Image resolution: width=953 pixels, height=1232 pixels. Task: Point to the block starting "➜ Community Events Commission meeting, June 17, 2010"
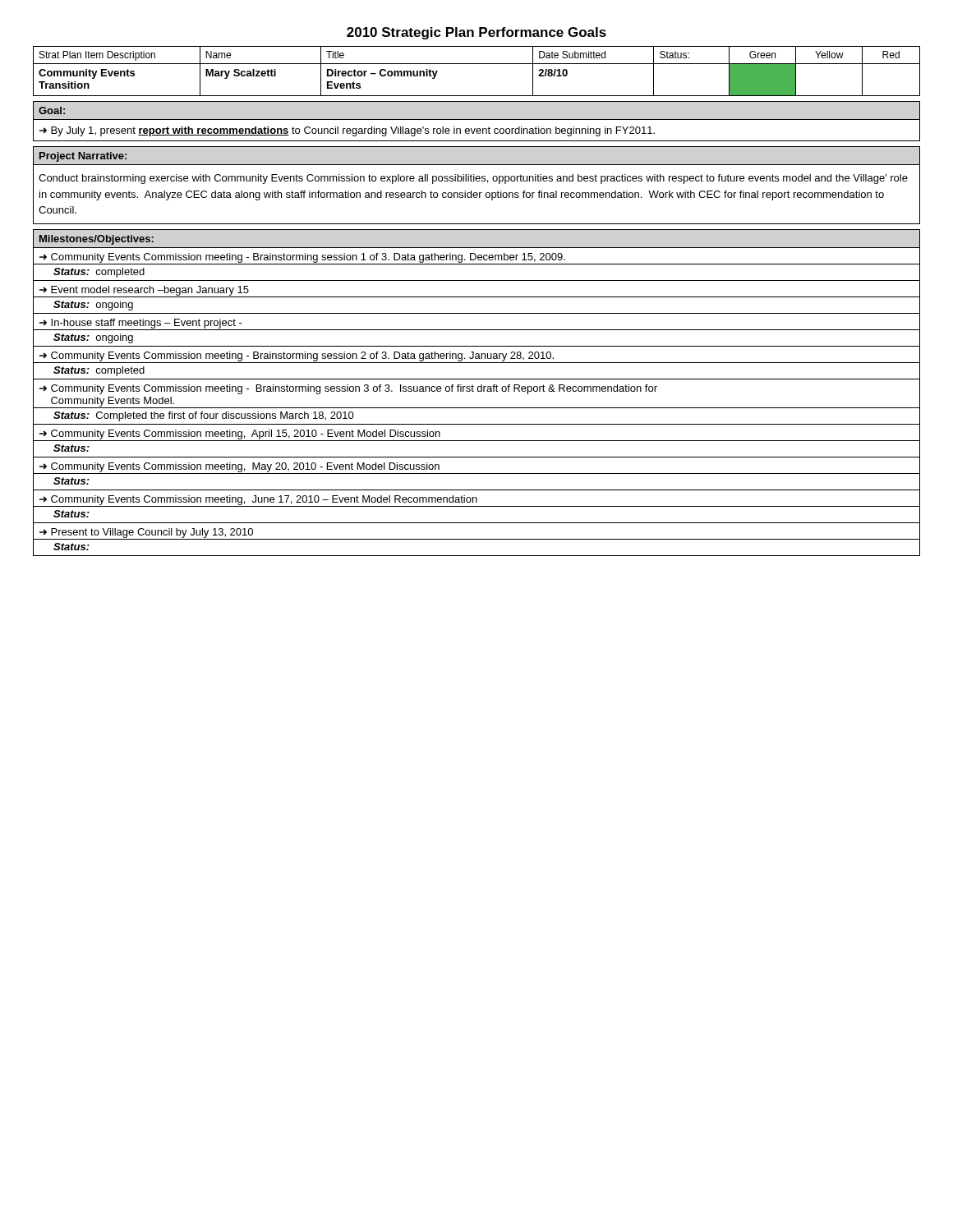point(258,499)
